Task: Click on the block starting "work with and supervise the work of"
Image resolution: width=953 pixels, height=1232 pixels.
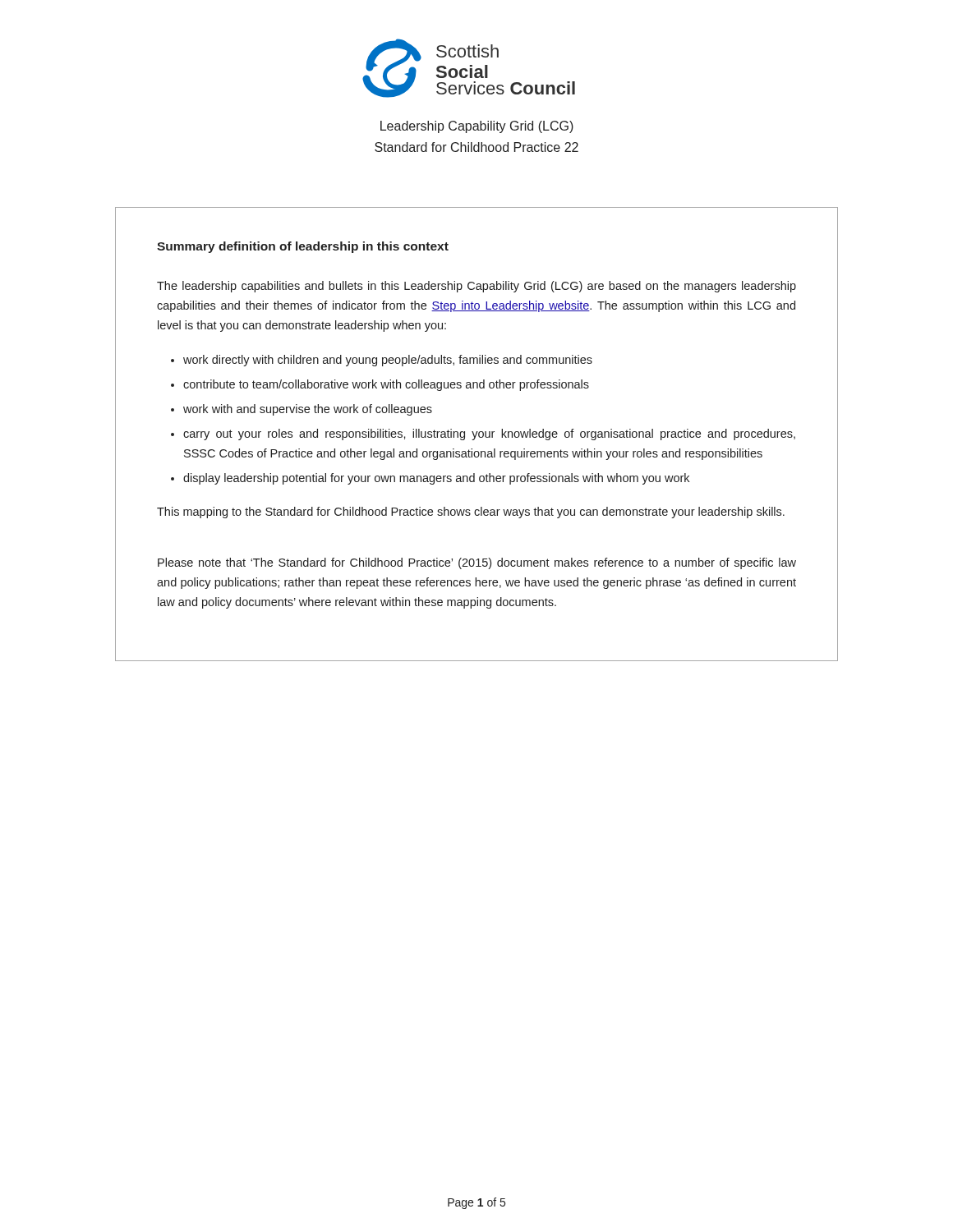Action: [x=308, y=409]
